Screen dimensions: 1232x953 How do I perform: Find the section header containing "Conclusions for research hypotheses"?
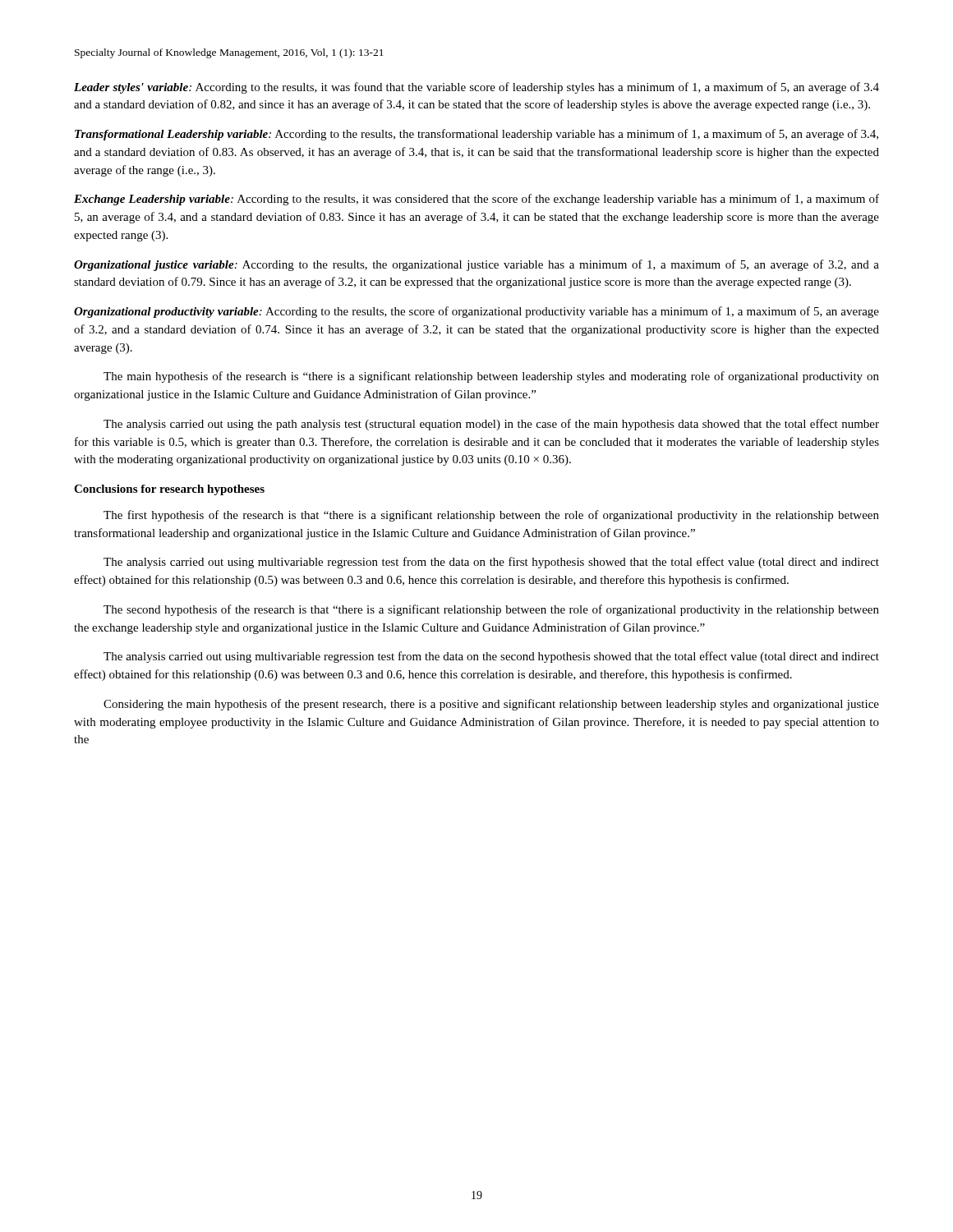pos(169,489)
